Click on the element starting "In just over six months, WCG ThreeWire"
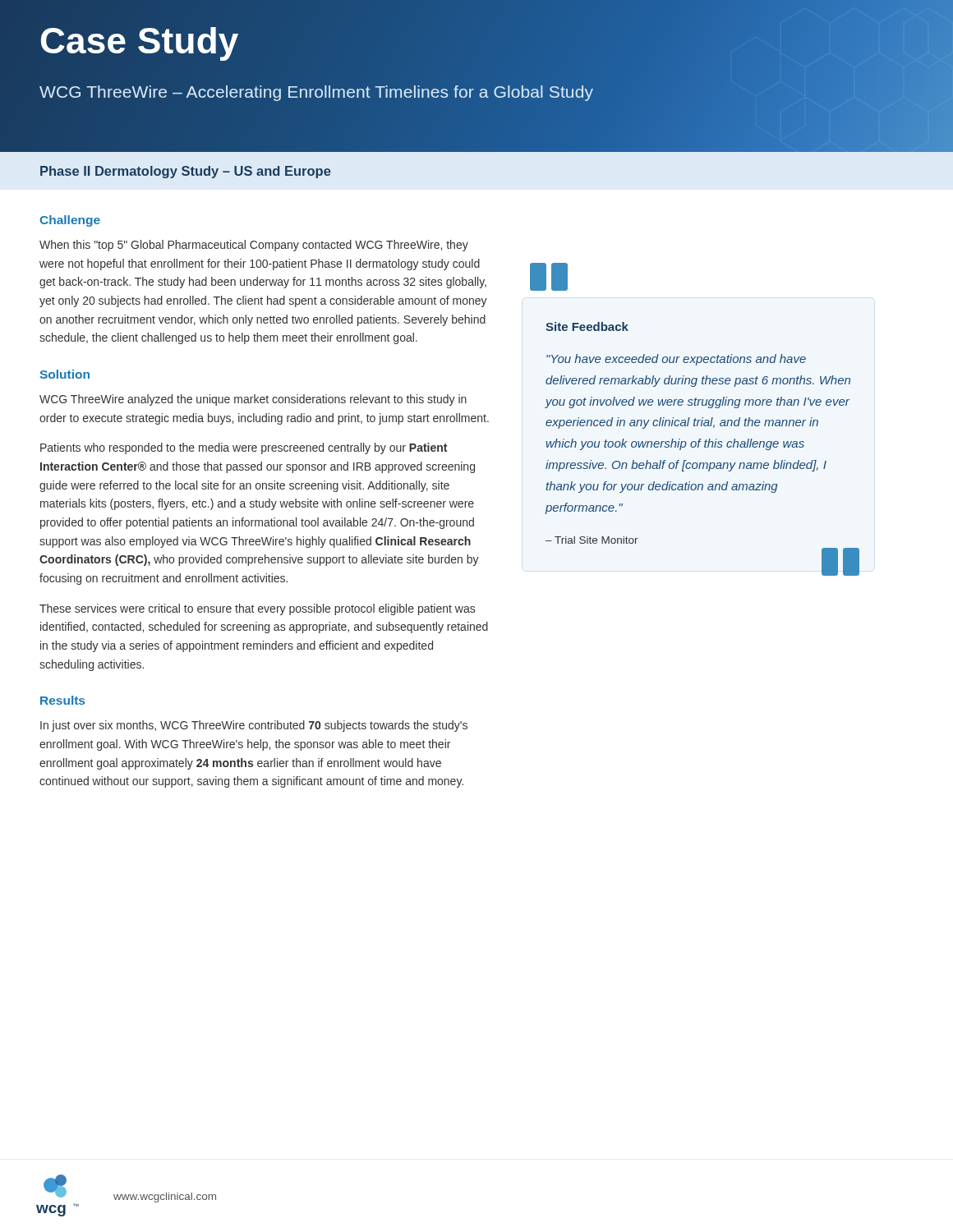Viewport: 953px width, 1232px height. [x=254, y=753]
